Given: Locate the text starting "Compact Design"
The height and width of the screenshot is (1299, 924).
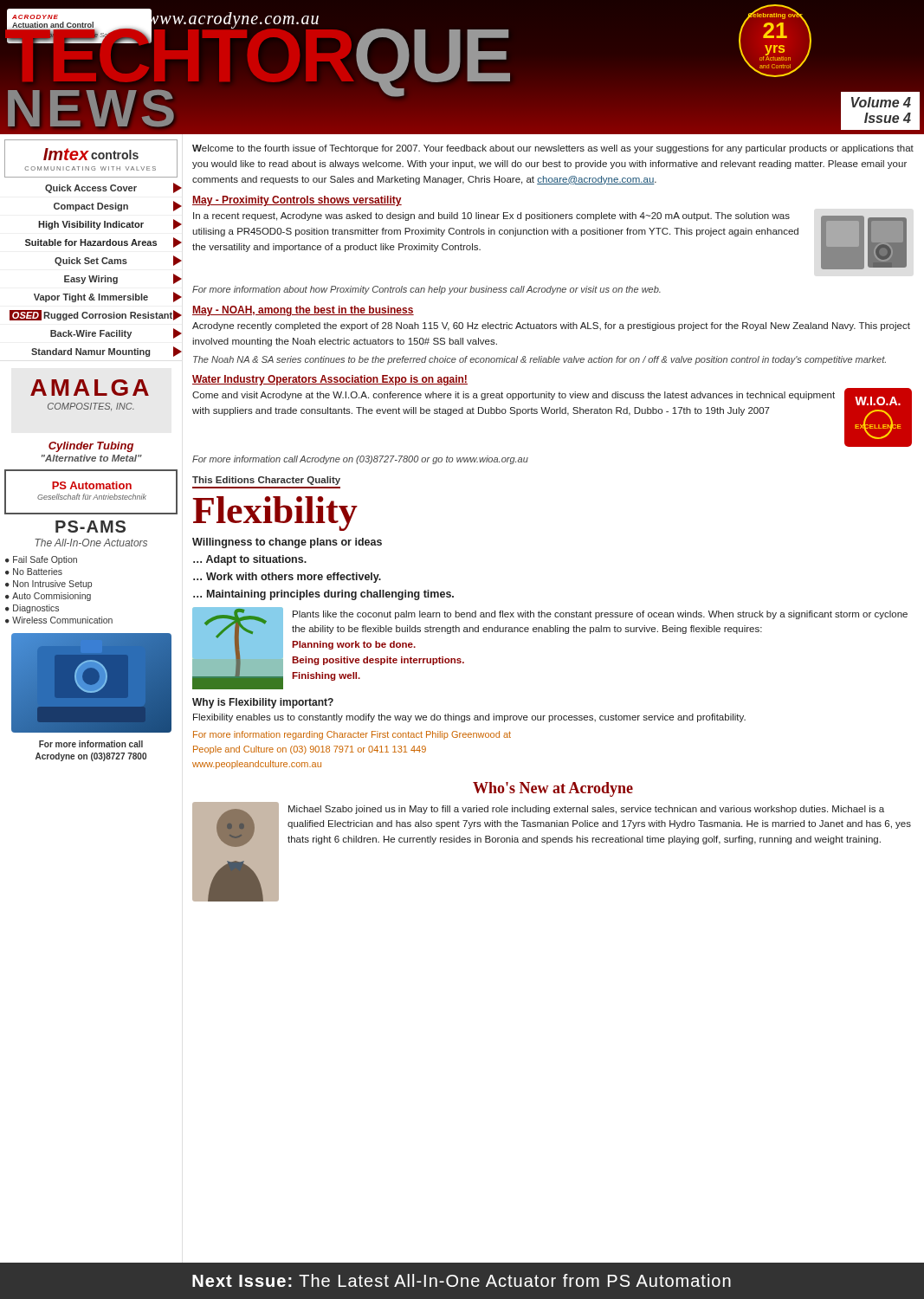Looking at the screenshot, I should (x=118, y=206).
